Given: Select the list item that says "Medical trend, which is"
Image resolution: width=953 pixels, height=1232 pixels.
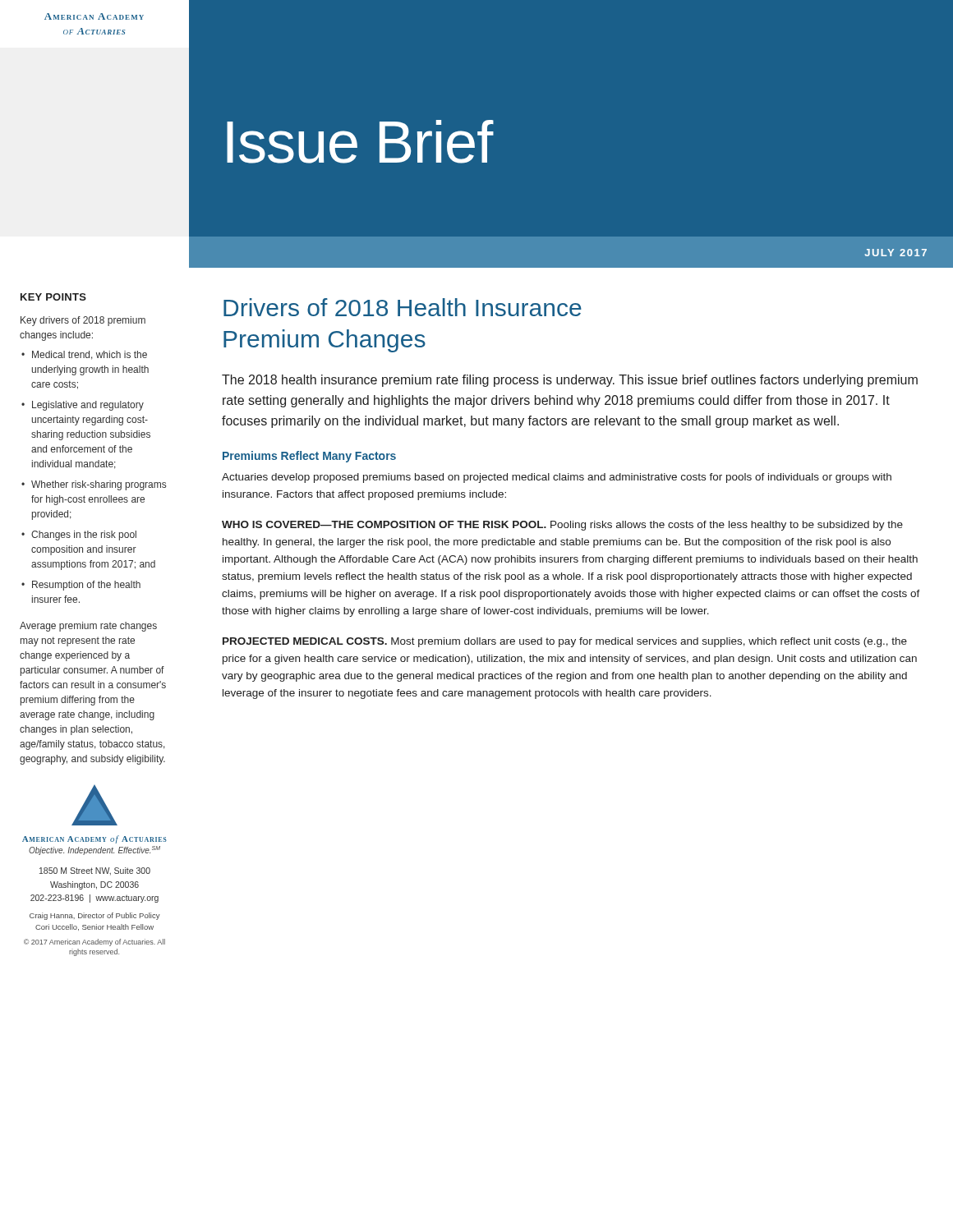Looking at the screenshot, I should 90,370.
